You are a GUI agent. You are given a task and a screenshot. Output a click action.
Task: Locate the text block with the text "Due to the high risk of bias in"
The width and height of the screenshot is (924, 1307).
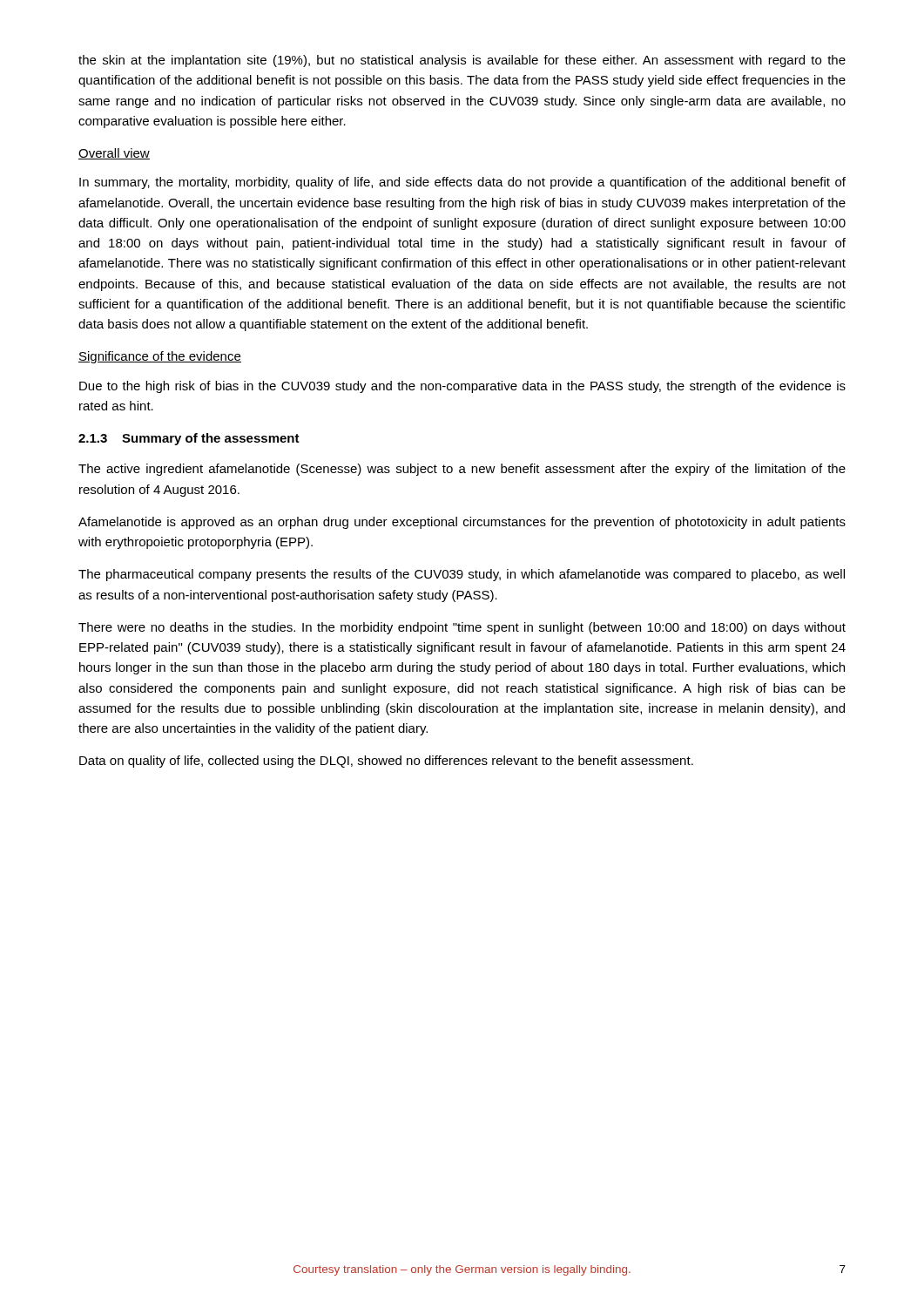click(x=462, y=395)
